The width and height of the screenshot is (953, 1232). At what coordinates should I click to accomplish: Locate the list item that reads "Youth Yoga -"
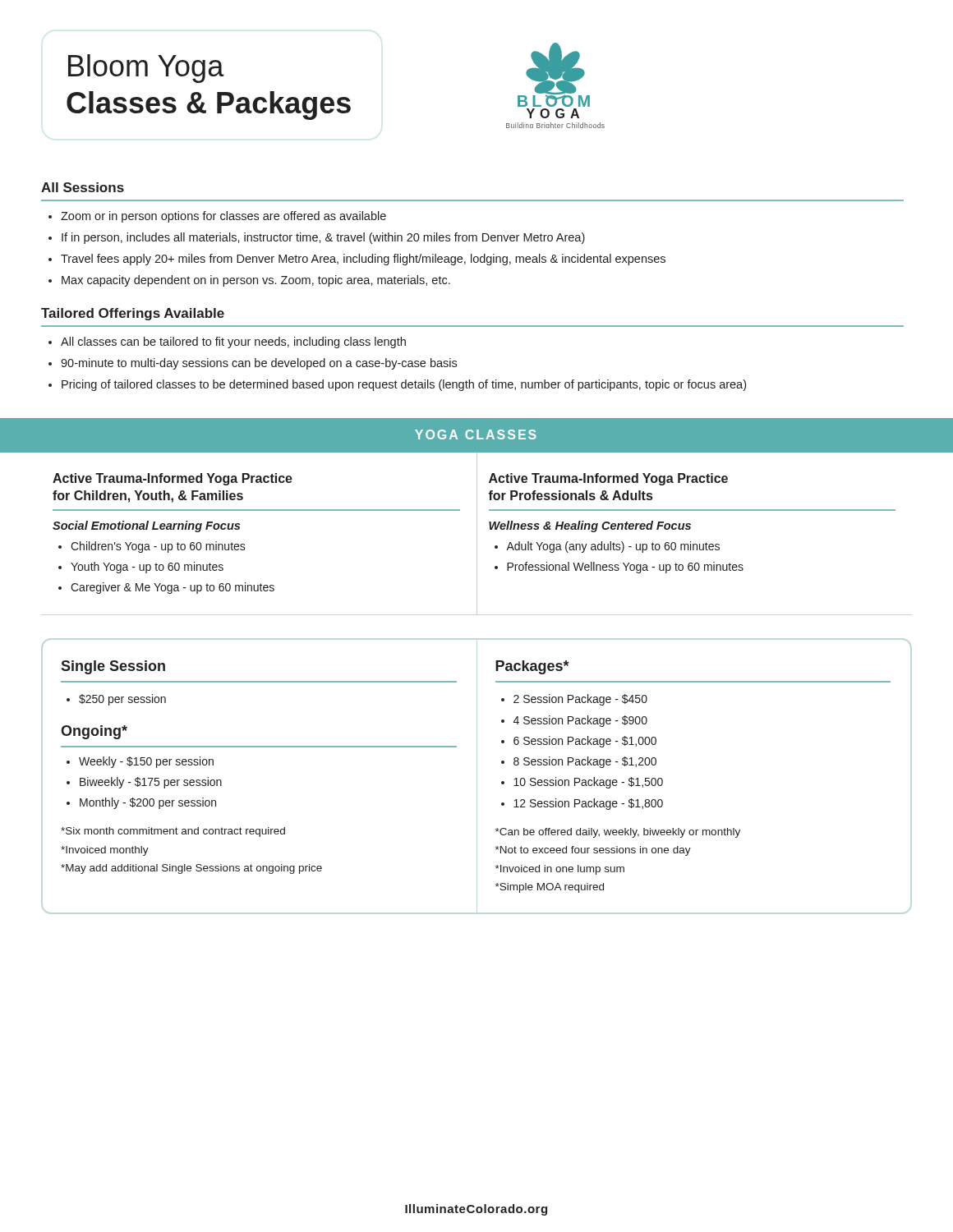pos(147,567)
